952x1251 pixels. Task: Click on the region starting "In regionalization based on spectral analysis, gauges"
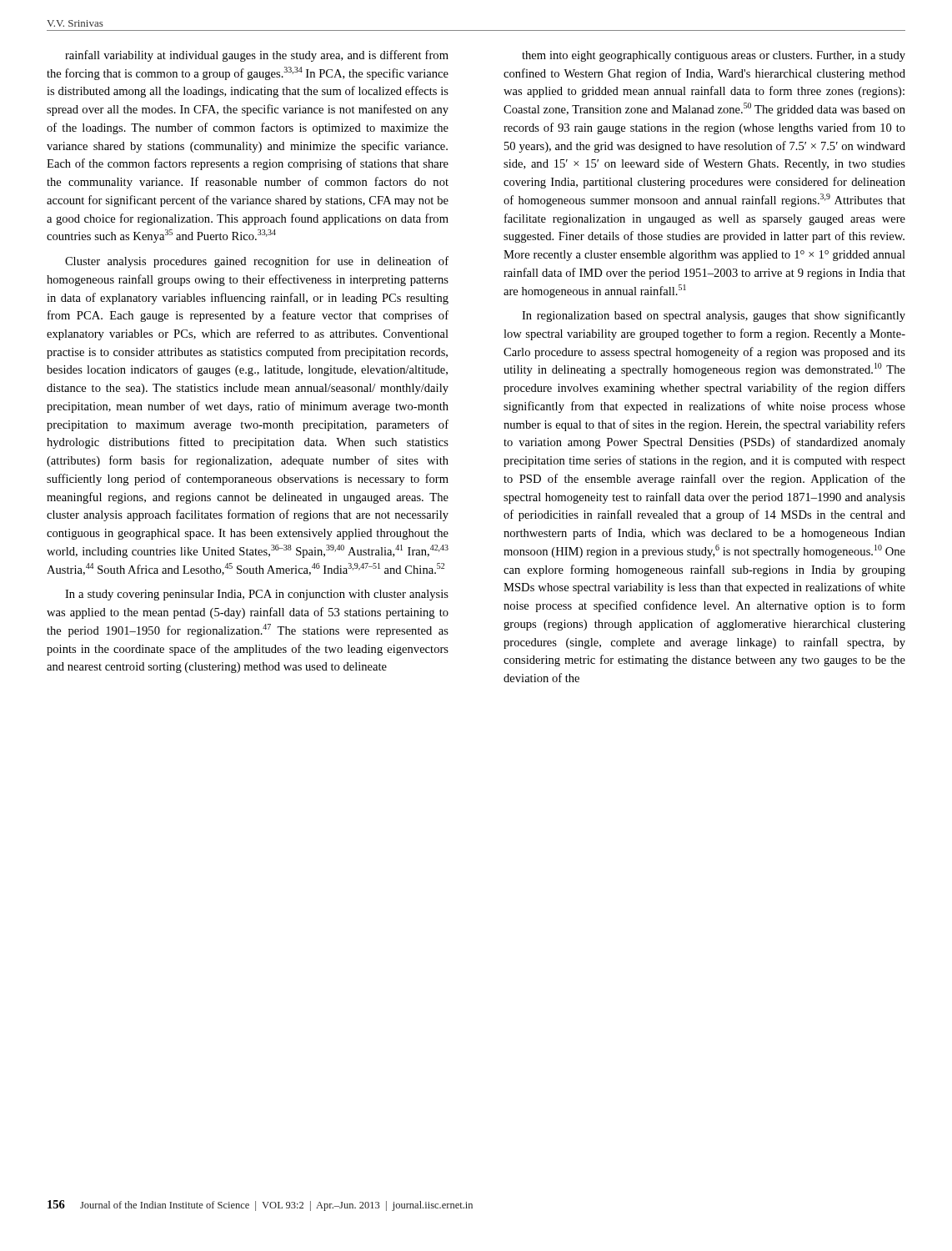click(704, 497)
